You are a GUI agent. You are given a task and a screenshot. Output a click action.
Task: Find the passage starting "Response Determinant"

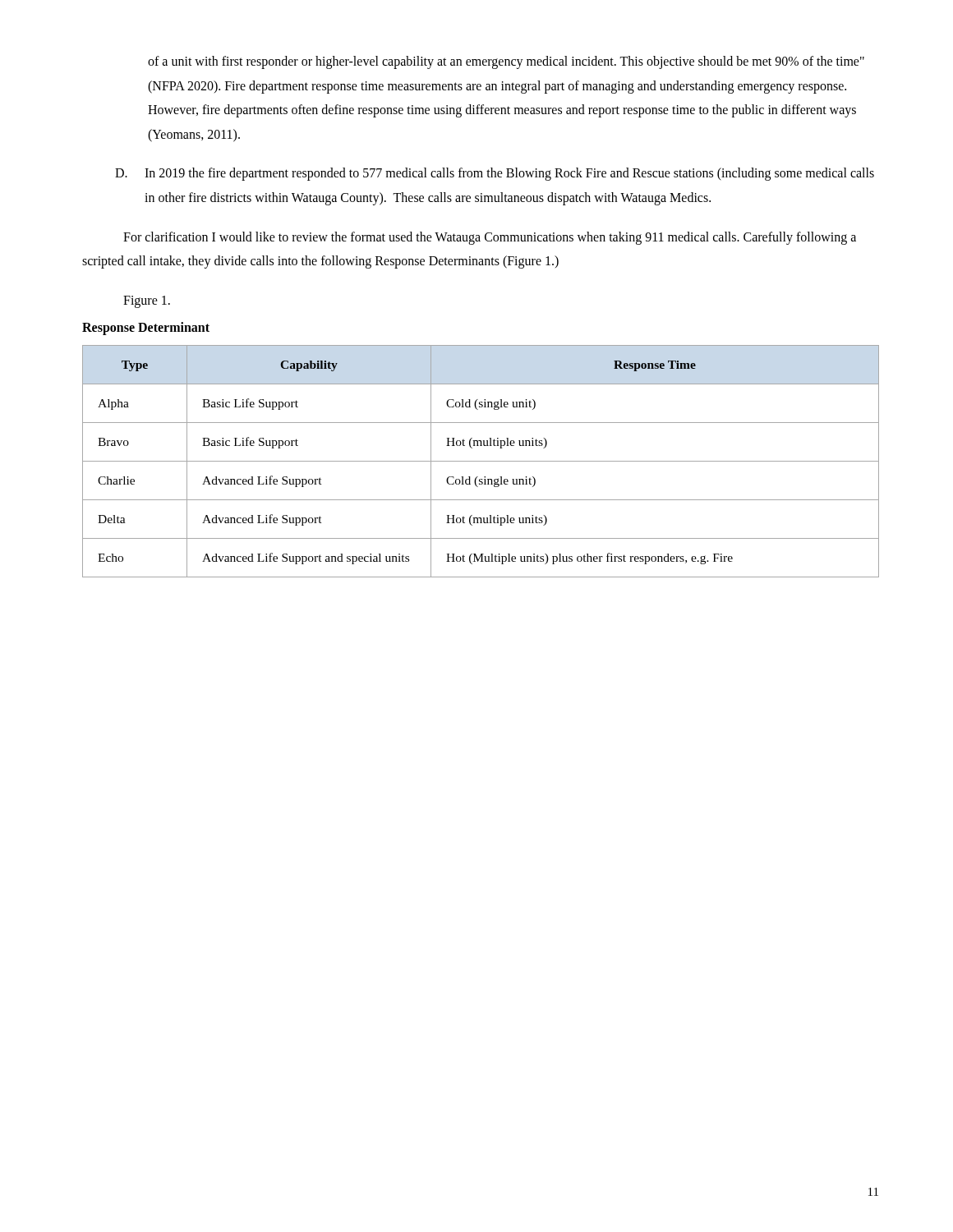click(x=146, y=328)
